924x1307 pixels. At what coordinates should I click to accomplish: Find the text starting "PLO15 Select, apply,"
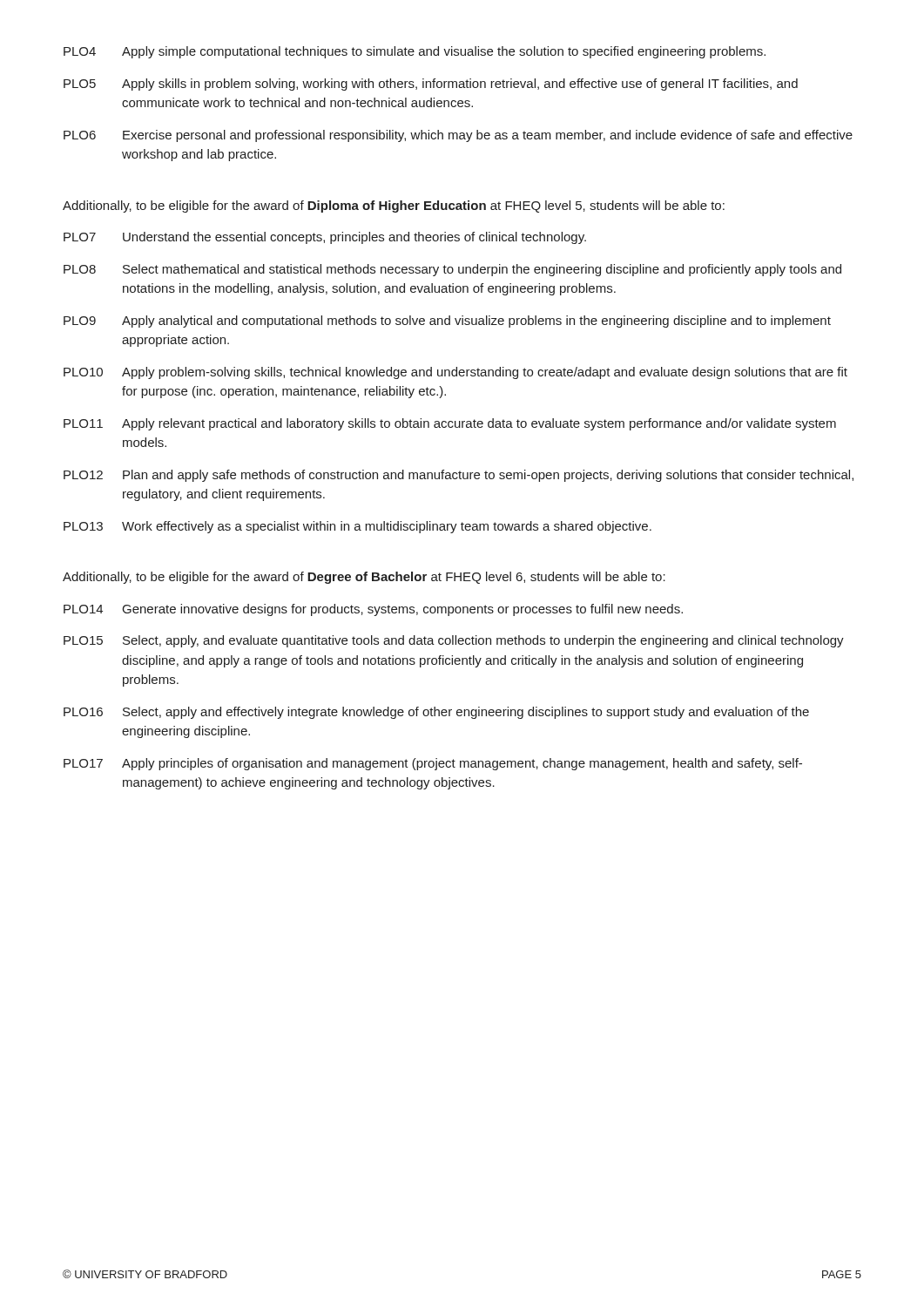(x=462, y=660)
